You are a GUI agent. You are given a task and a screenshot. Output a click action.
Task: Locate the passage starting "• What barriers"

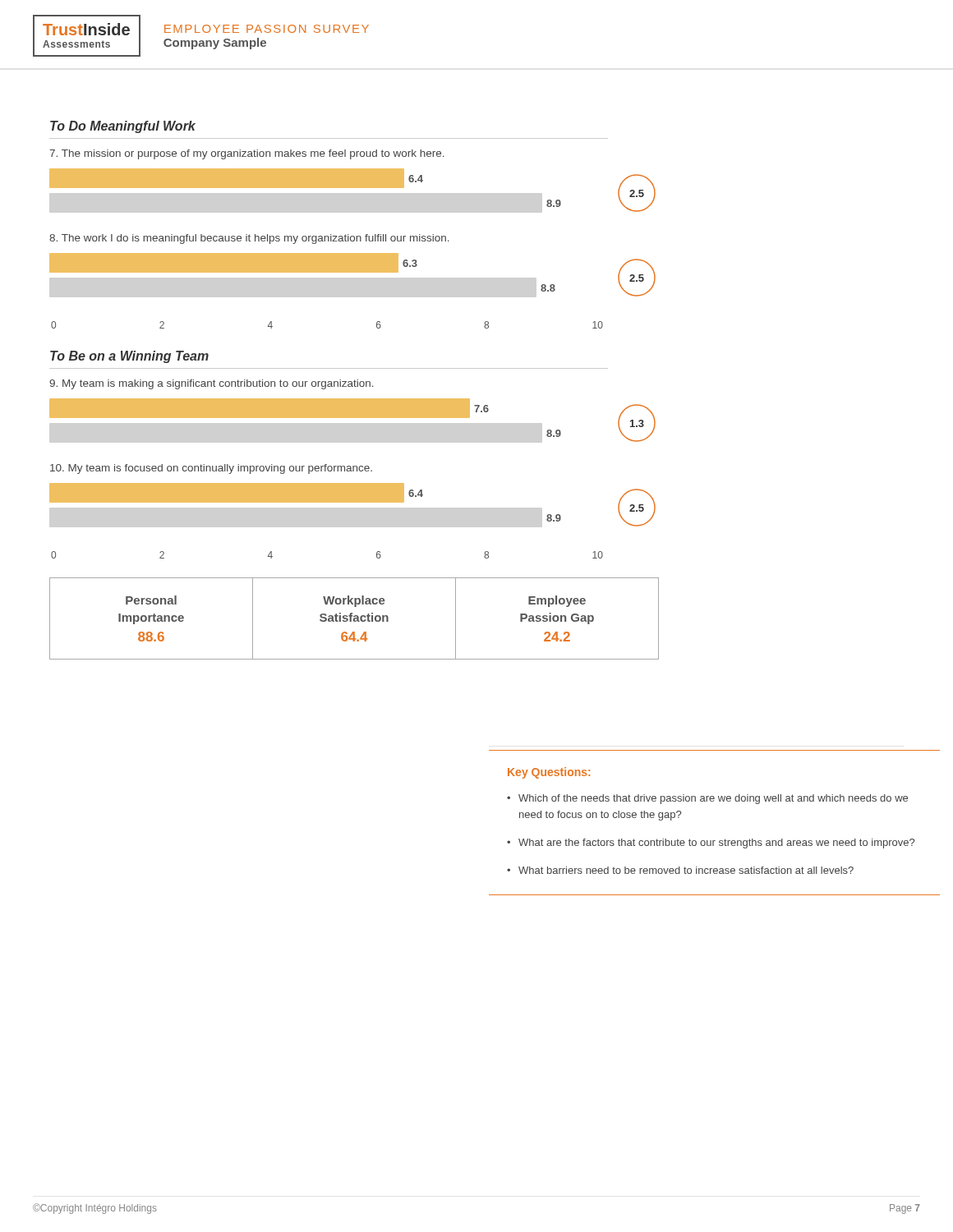[680, 871]
